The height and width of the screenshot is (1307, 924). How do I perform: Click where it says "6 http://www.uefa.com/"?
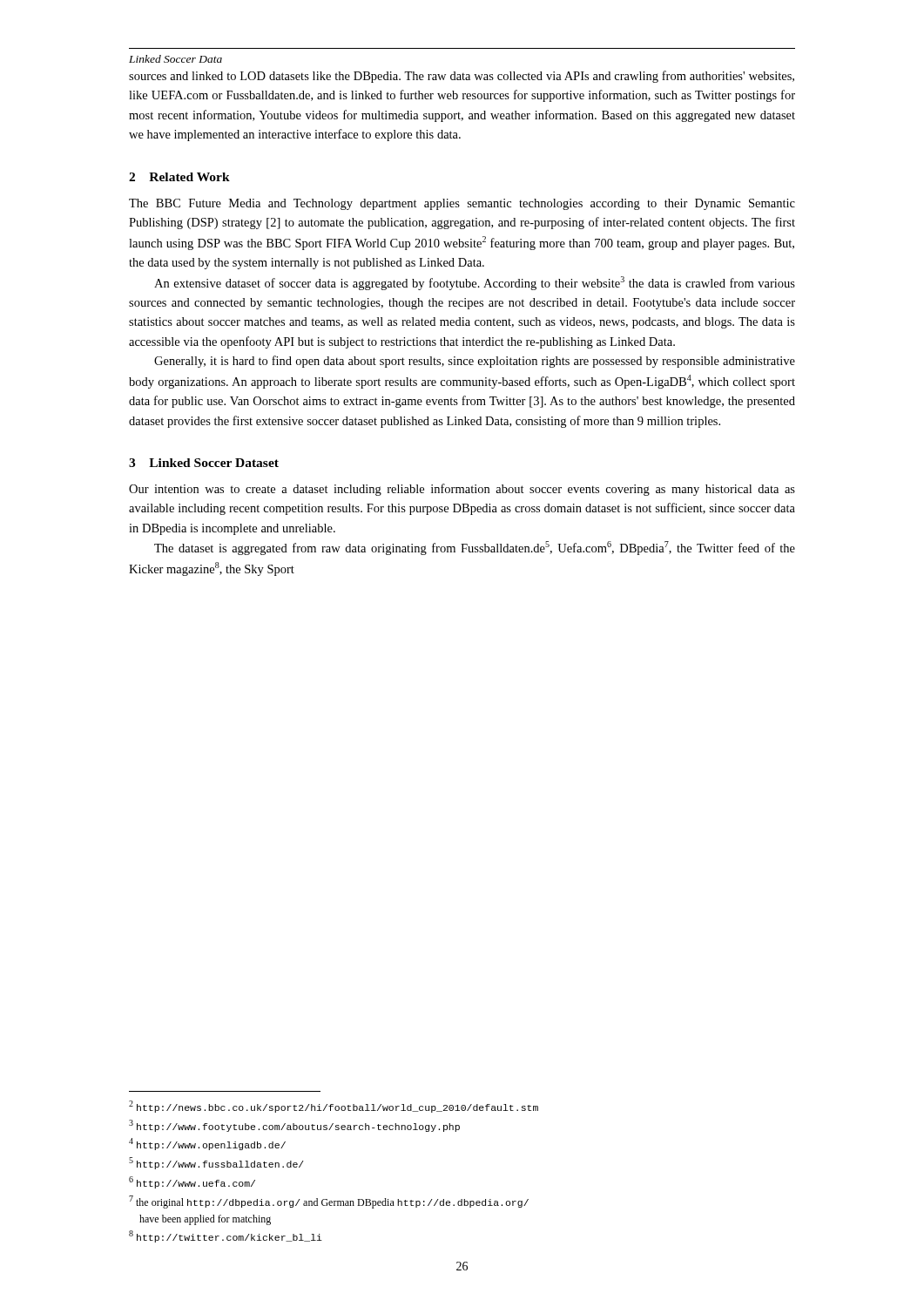(192, 1182)
